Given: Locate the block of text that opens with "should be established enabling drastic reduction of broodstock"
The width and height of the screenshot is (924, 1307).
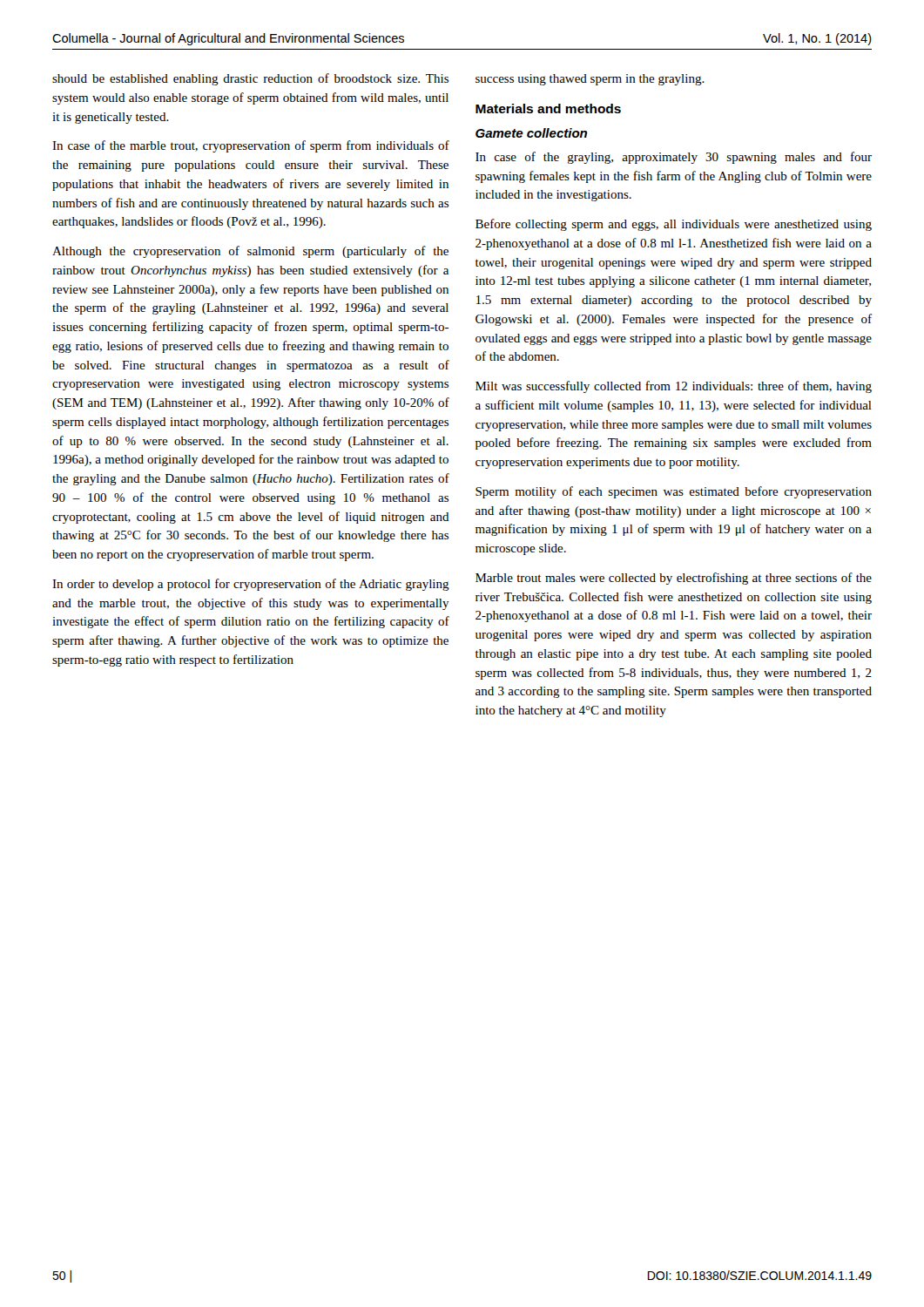Looking at the screenshot, I should click(x=251, y=98).
